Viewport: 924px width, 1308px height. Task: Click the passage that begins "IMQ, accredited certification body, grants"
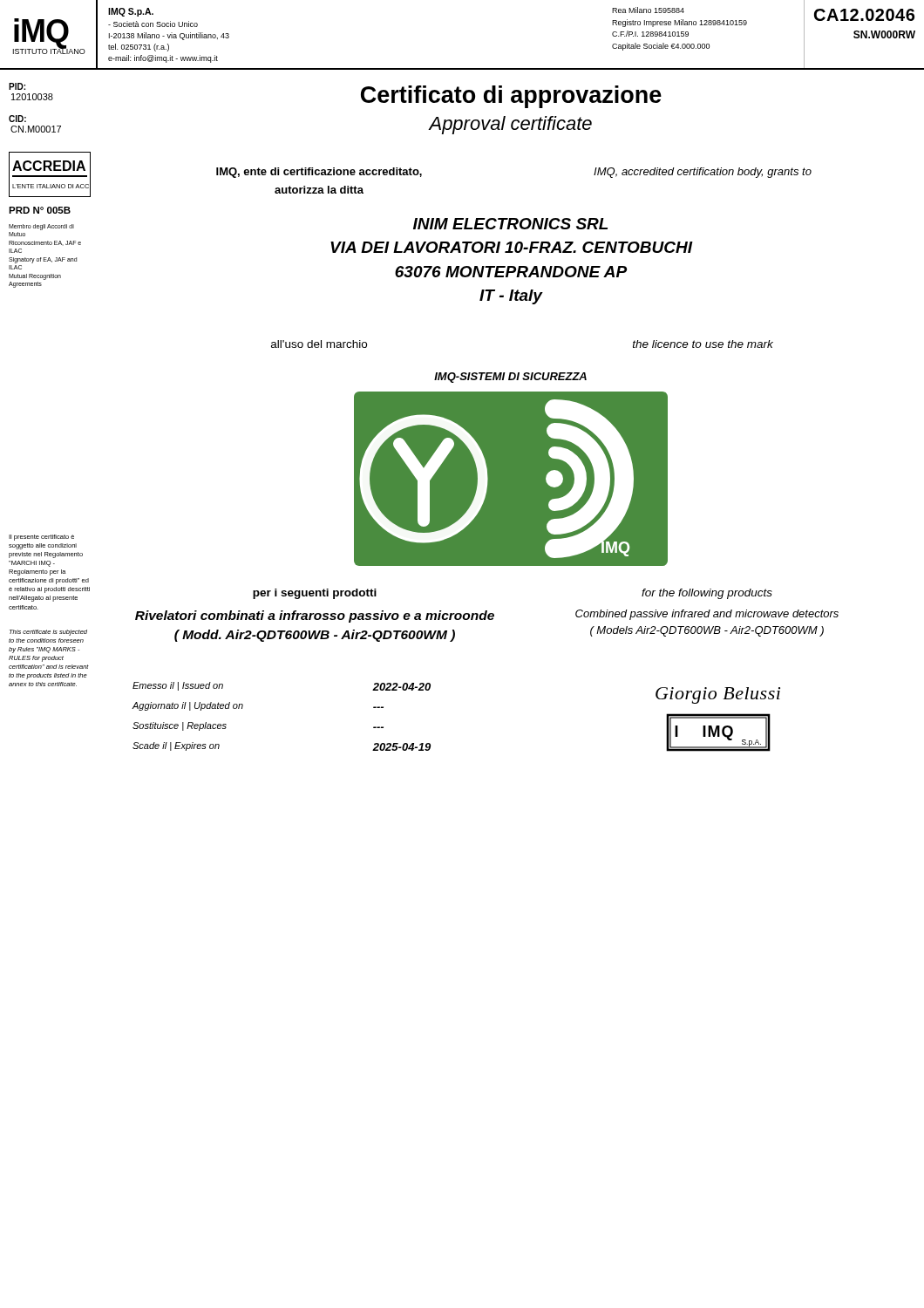click(x=703, y=171)
